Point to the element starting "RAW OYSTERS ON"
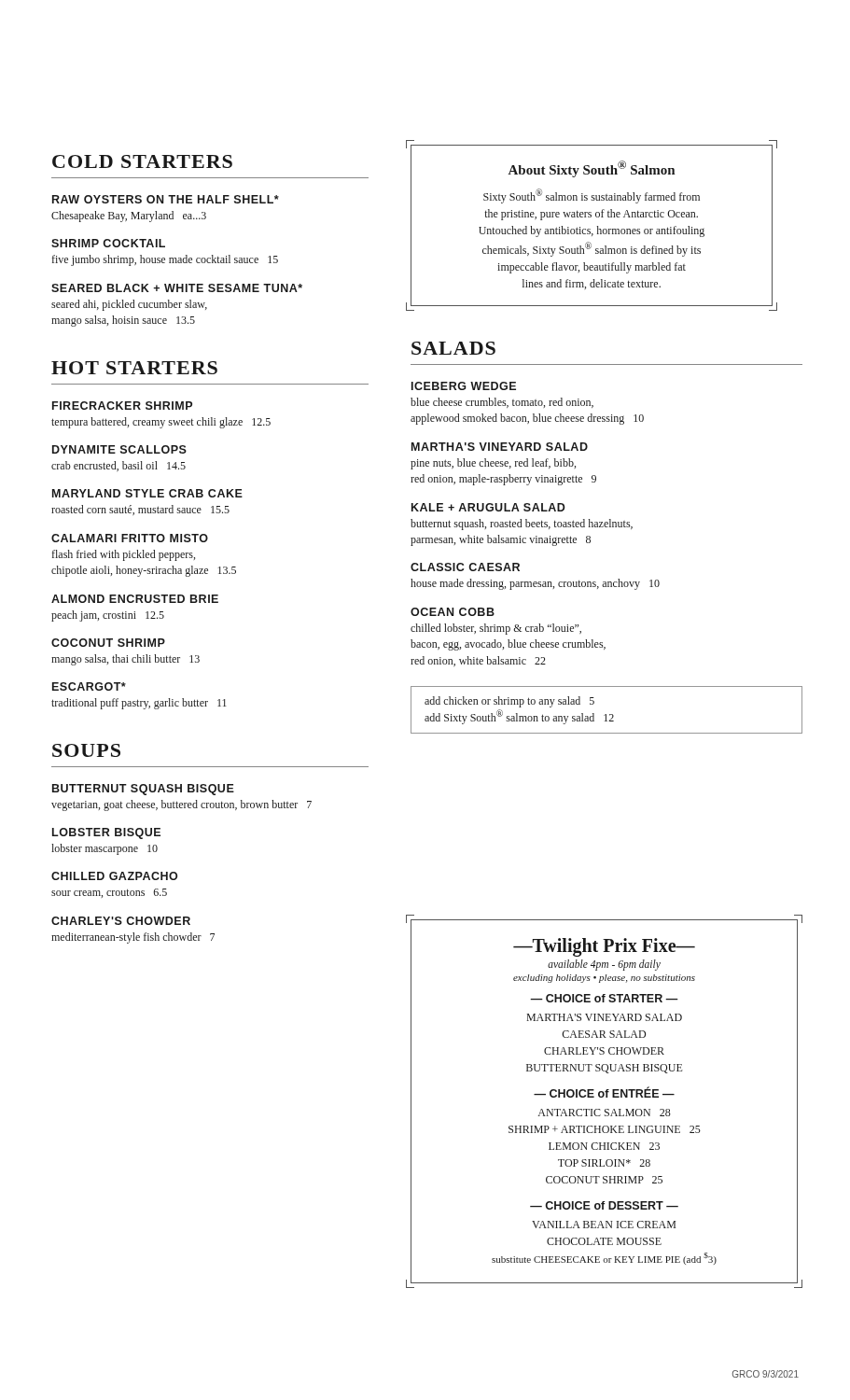Viewport: 850px width, 1400px height. (210, 209)
